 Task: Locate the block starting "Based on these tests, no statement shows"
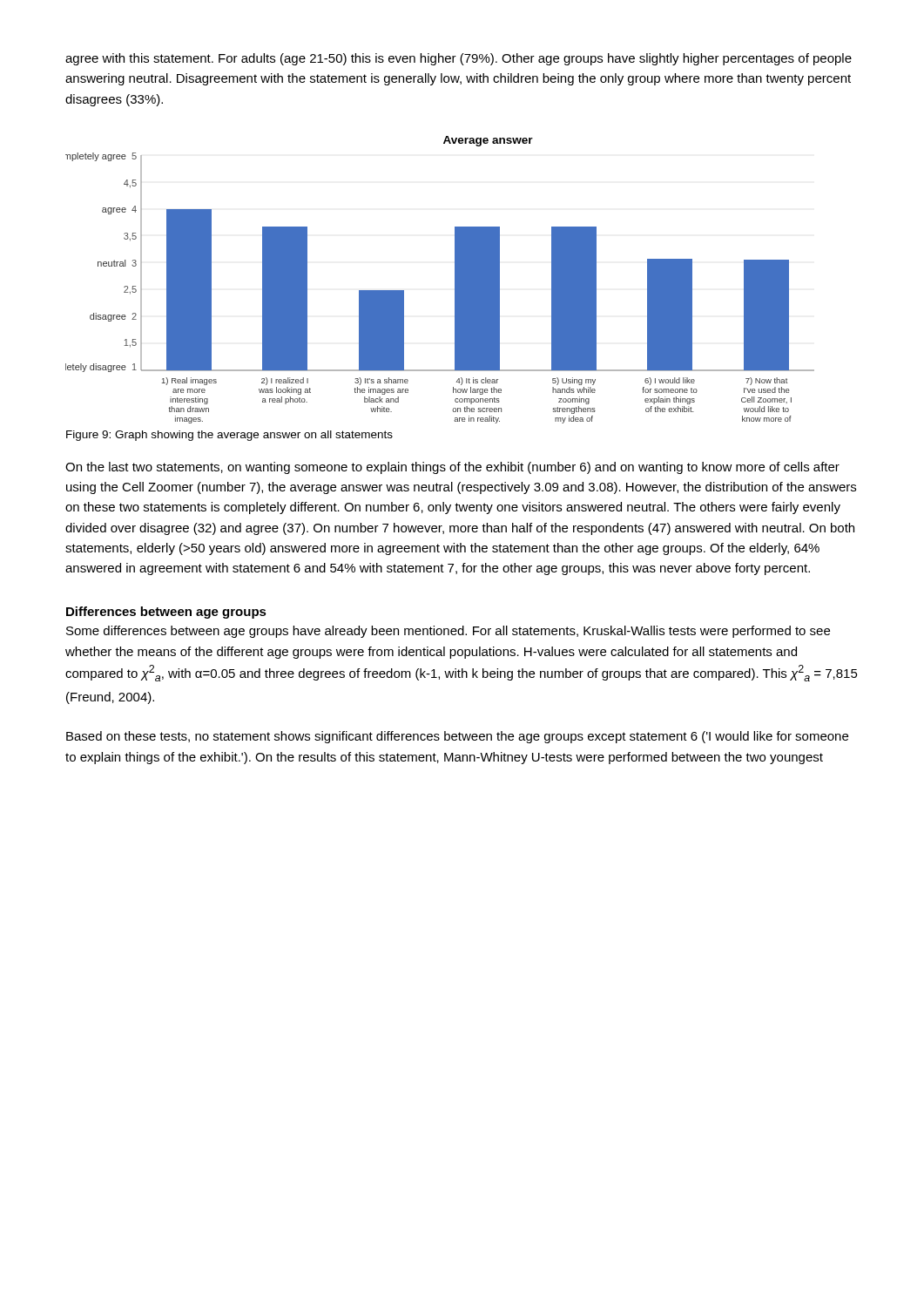click(x=457, y=746)
